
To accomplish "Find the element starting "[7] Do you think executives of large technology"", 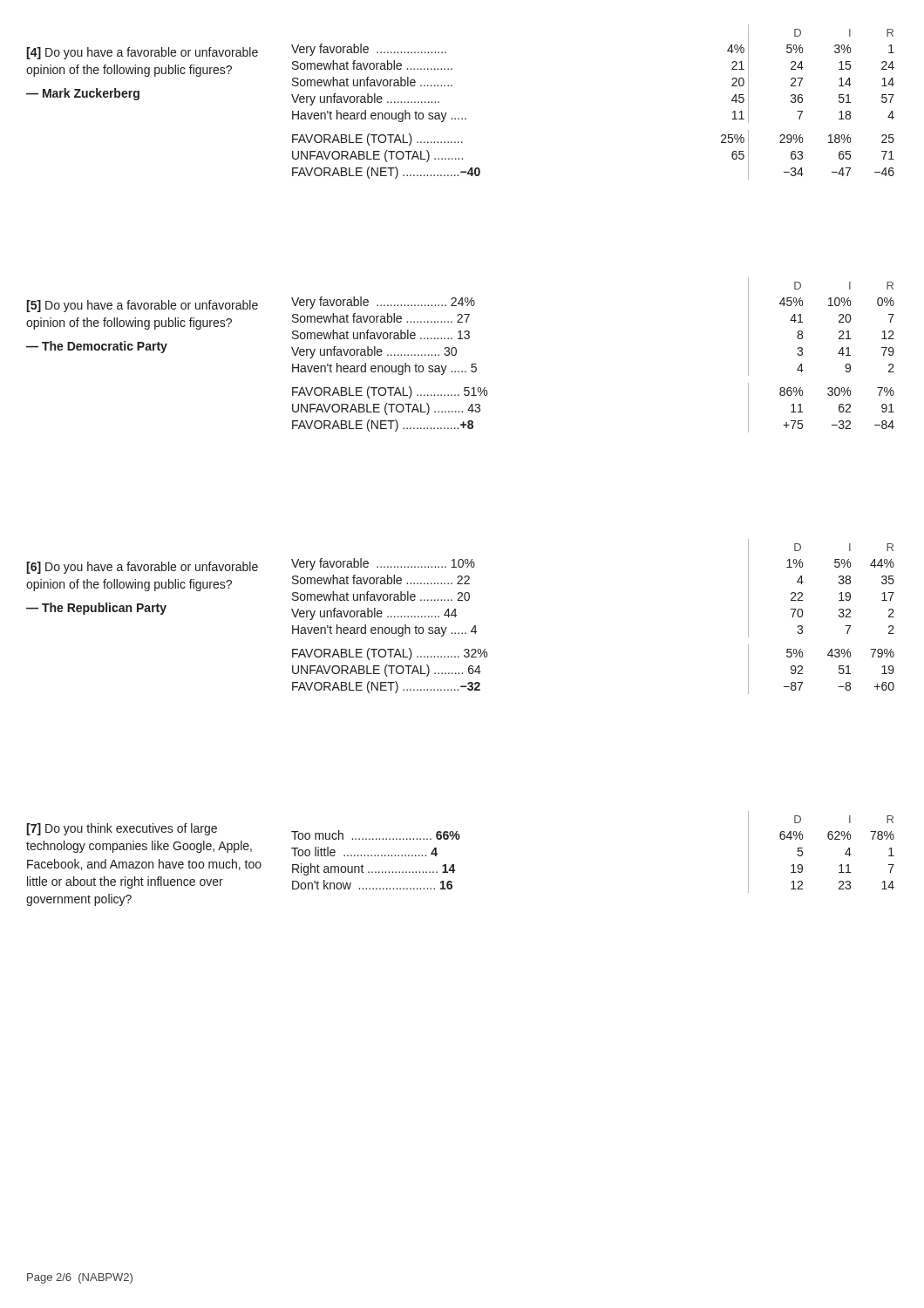I will click(x=144, y=864).
